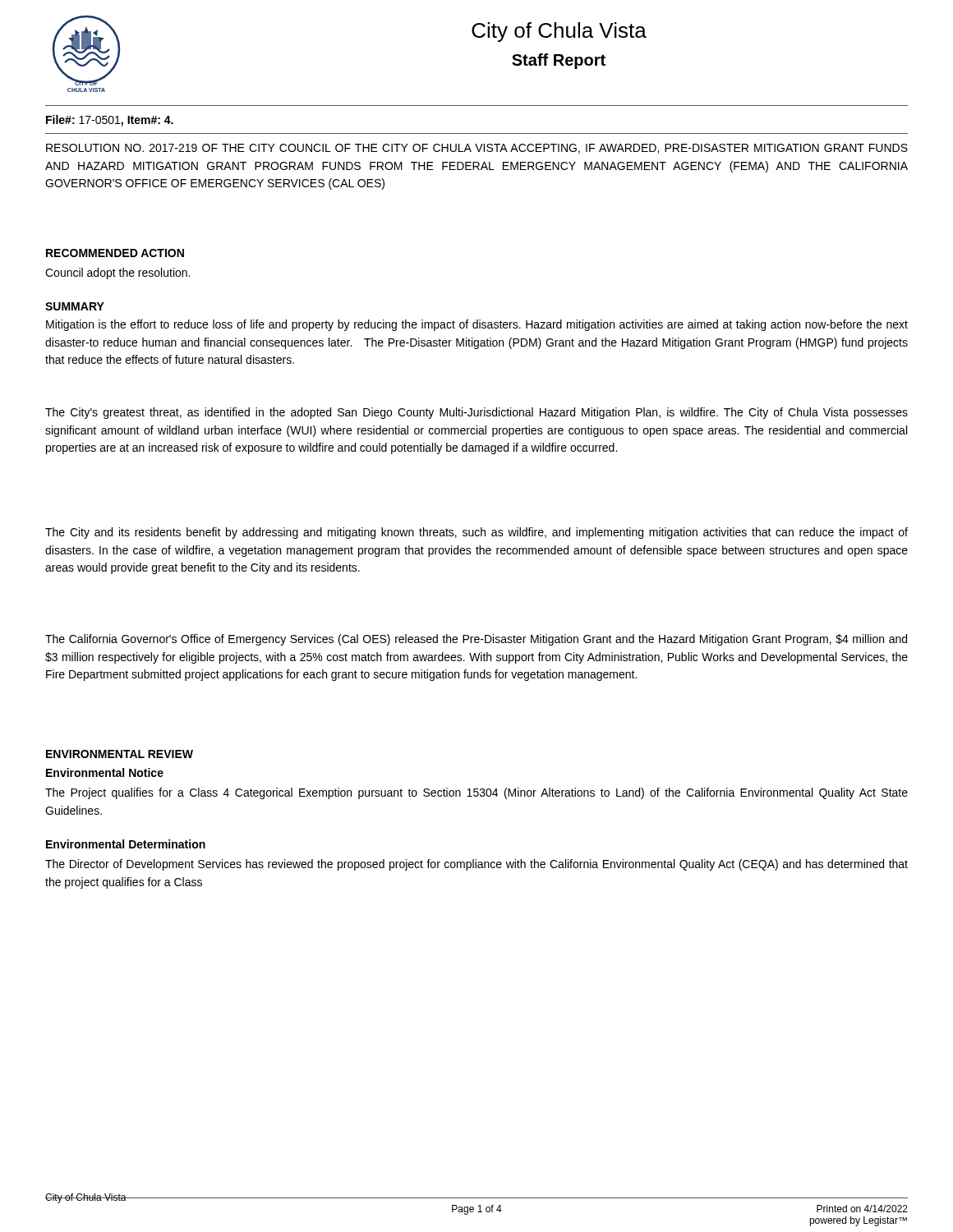Select the text block with the text "The City's greatest"
The height and width of the screenshot is (1232, 953).
476,430
